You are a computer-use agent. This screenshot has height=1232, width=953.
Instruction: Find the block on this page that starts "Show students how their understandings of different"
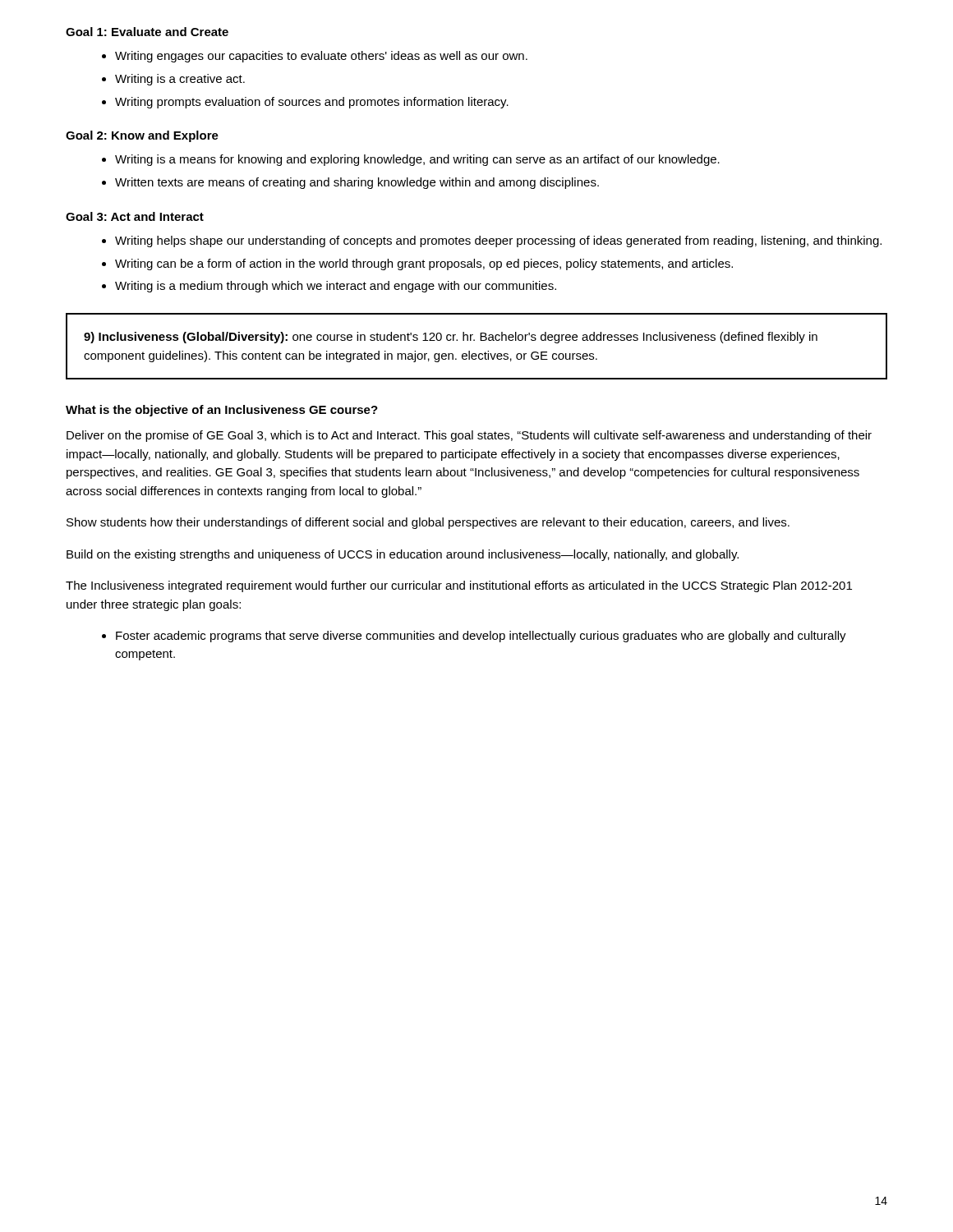[428, 522]
